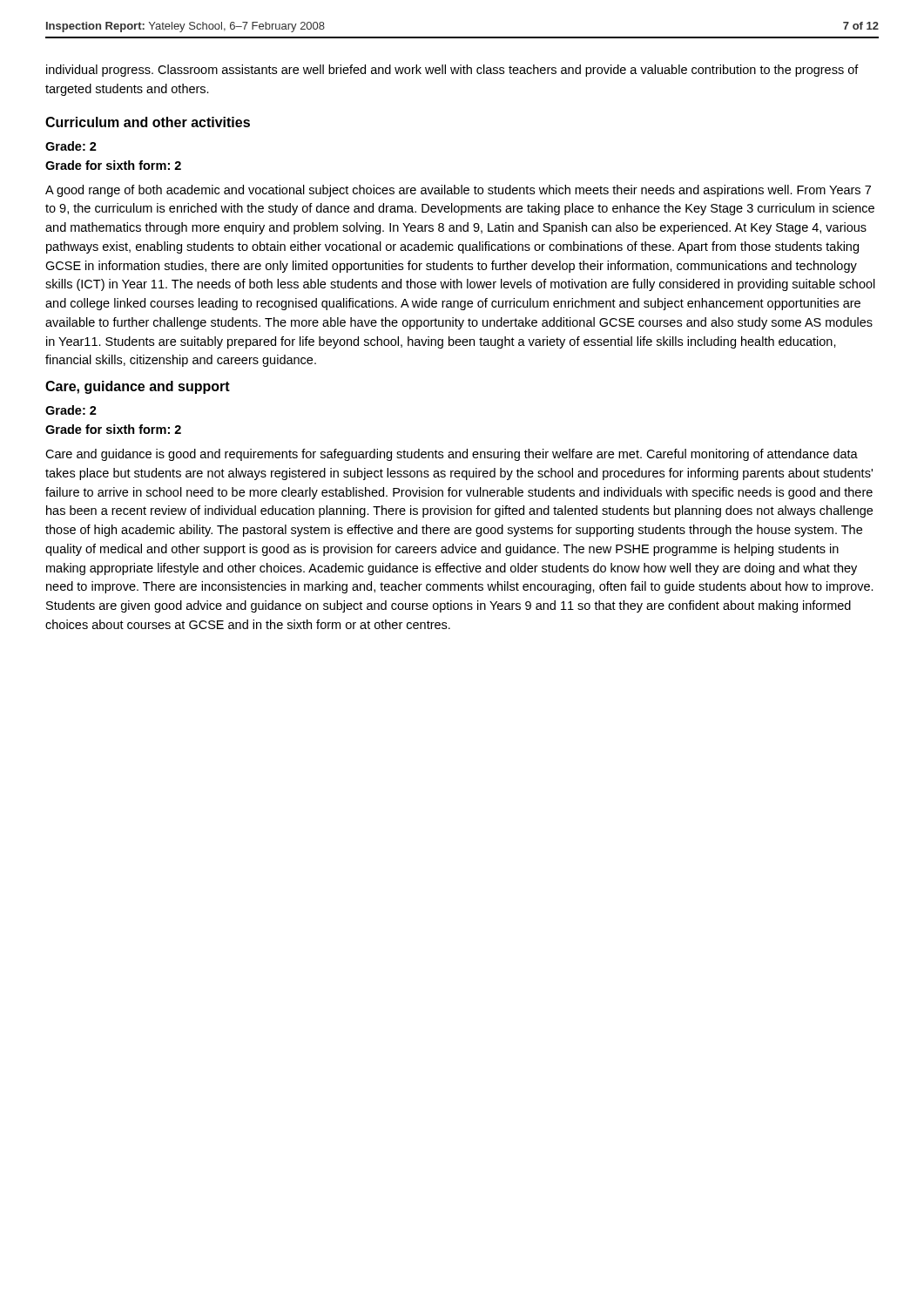This screenshot has width=924, height=1307.
Task: Click the passage that begins "A good range of both academic"
Action: click(460, 275)
